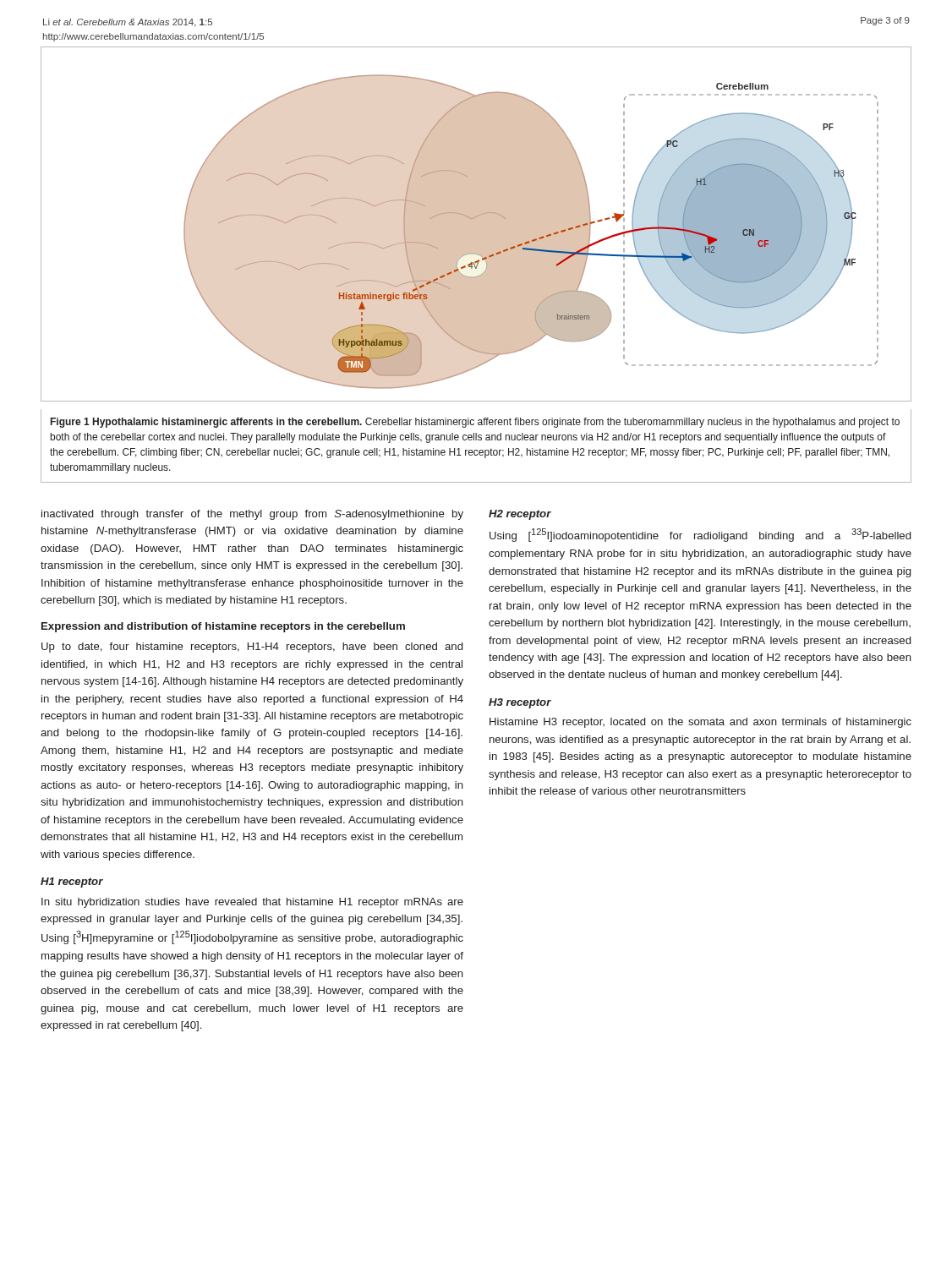Screen dimensions: 1268x952
Task: Click where it says "H1 receptor"
Action: click(72, 881)
